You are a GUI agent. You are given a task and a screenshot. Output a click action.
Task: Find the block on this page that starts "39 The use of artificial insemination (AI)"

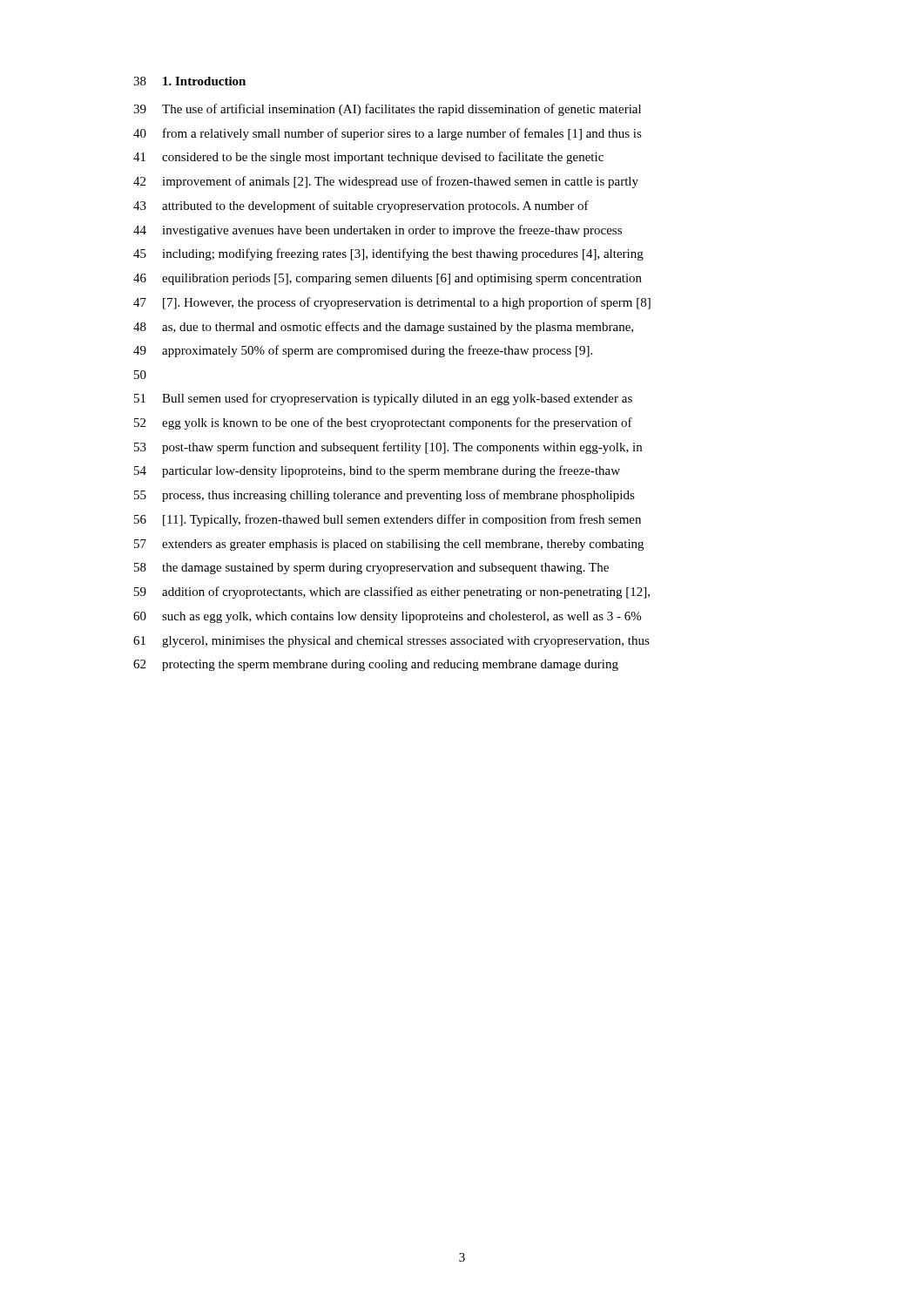pos(462,230)
